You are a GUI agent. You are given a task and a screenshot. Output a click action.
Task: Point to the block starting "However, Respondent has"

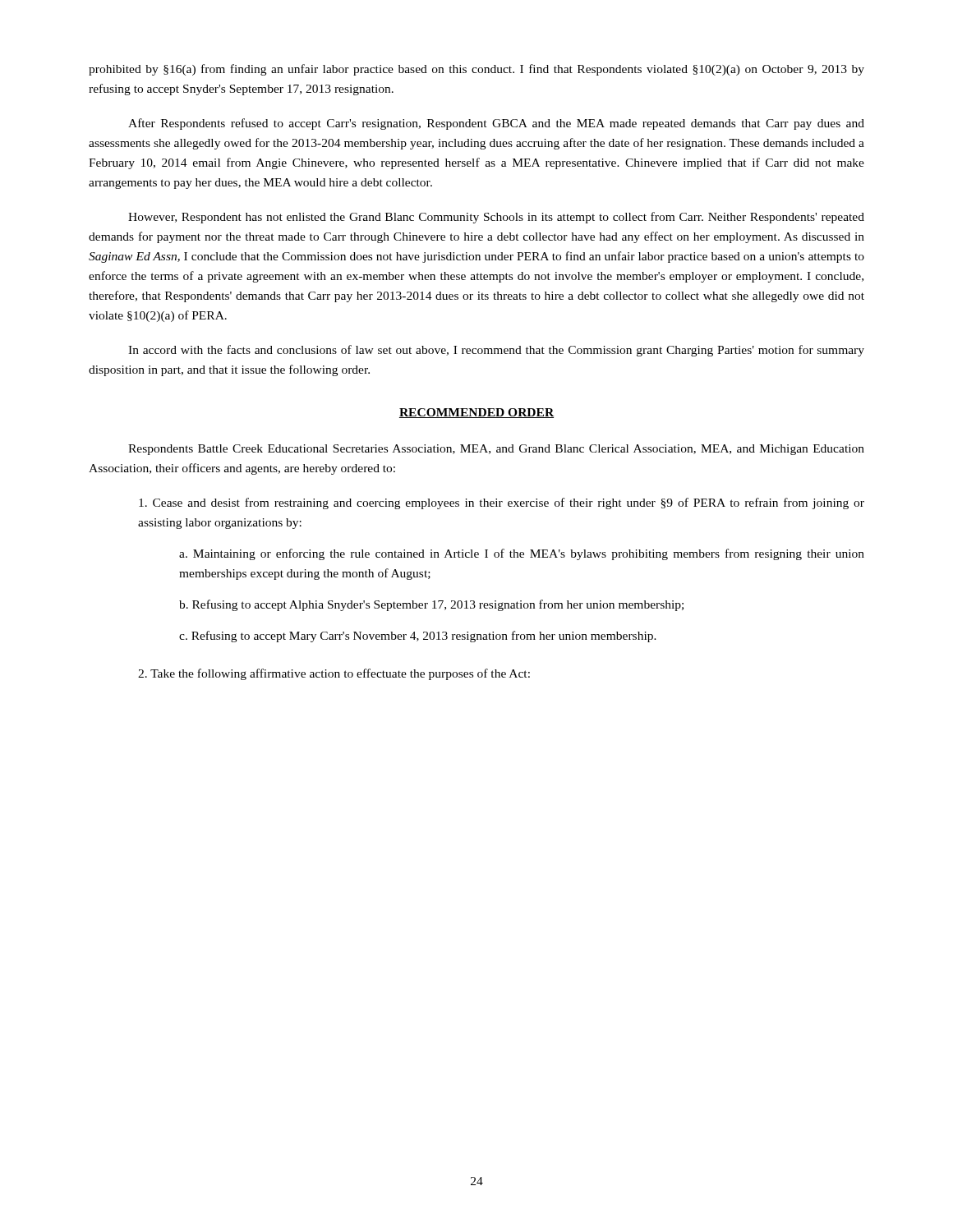point(476,266)
